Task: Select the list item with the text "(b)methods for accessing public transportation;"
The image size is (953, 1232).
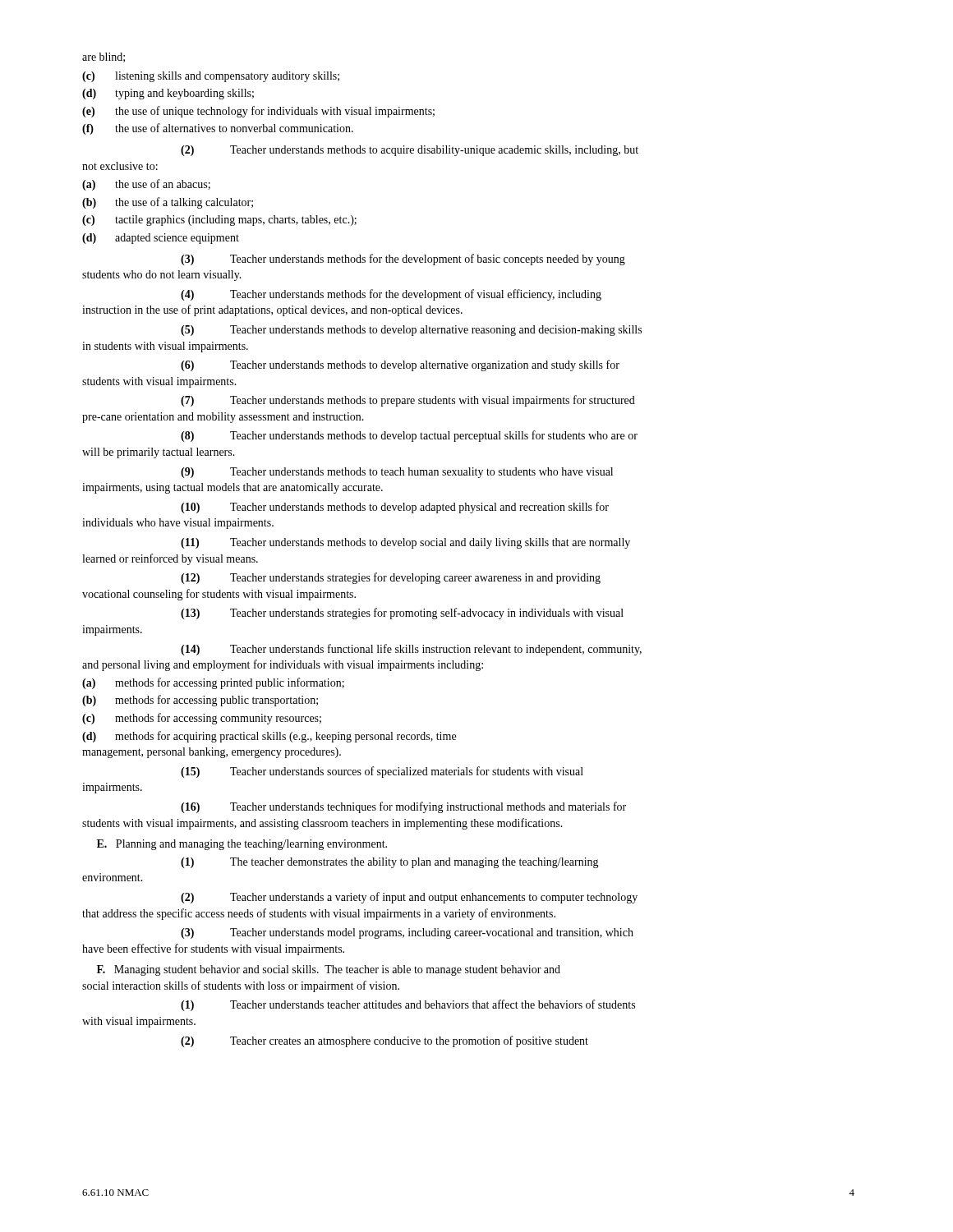Action: pos(200,701)
